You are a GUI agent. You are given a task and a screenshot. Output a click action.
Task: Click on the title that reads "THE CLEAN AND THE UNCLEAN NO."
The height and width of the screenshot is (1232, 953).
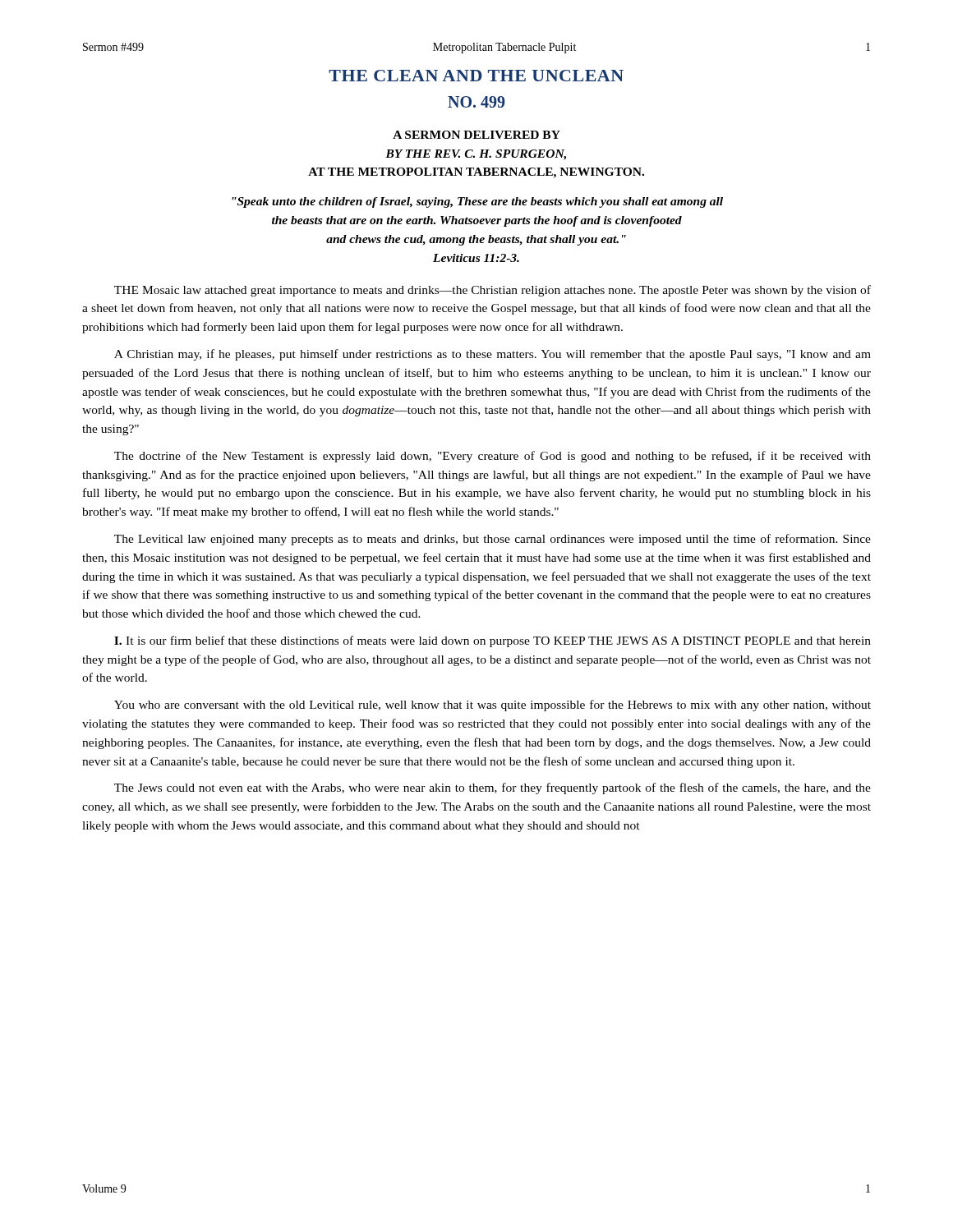(x=476, y=89)
